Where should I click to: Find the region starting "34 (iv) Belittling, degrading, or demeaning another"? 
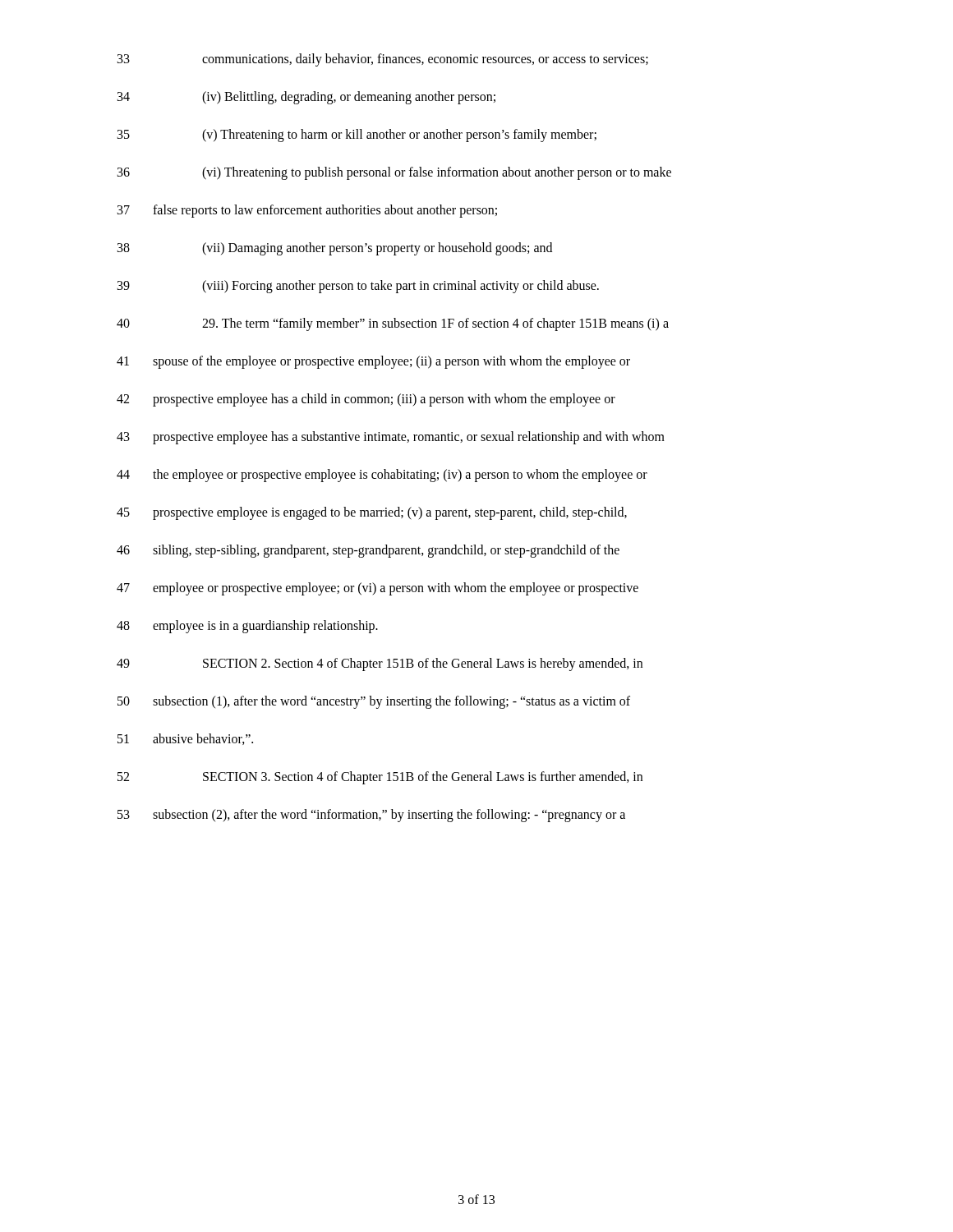(476, 97)
